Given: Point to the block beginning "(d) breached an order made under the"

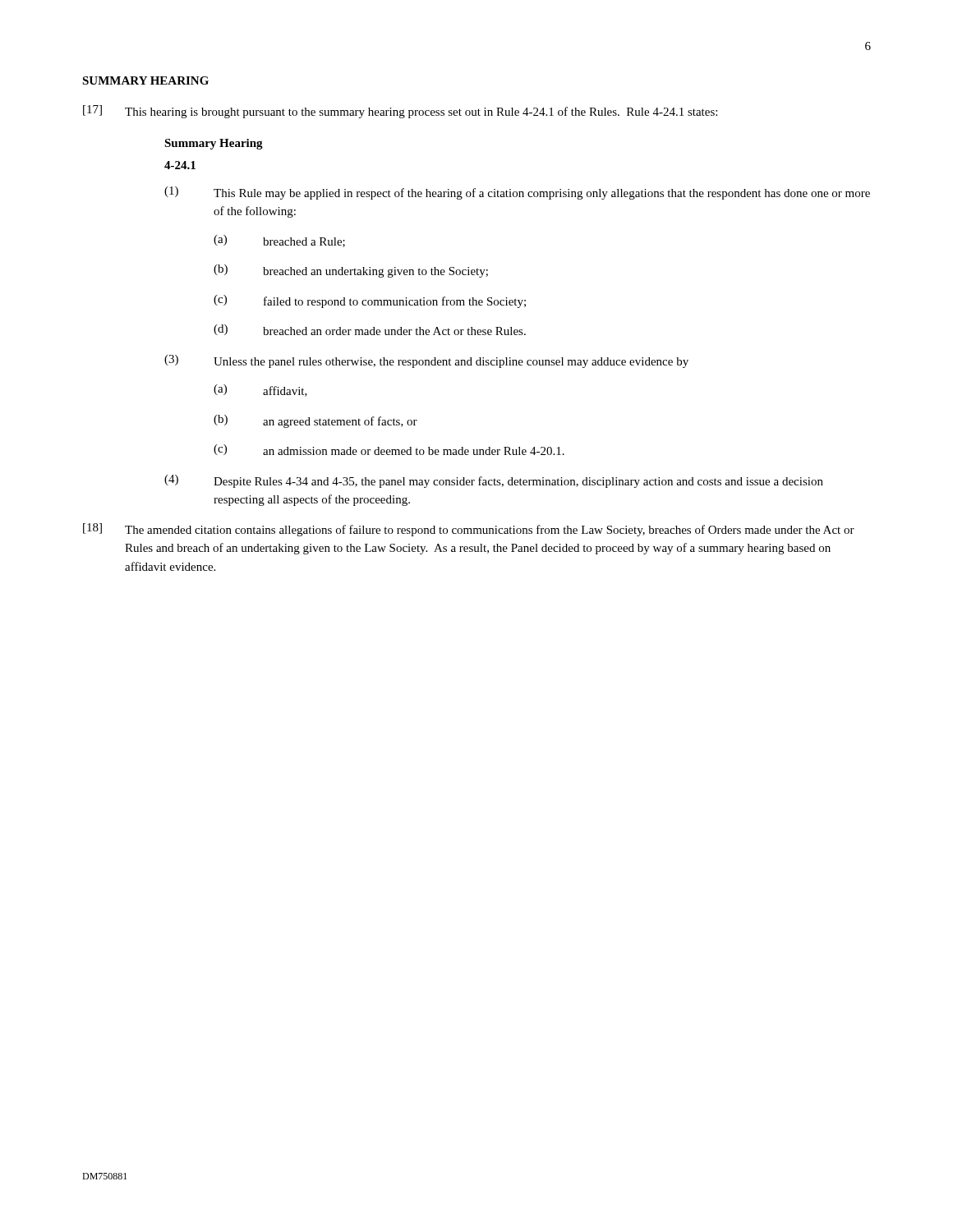Looking at the screenshot, I should (x=370, y=330).
